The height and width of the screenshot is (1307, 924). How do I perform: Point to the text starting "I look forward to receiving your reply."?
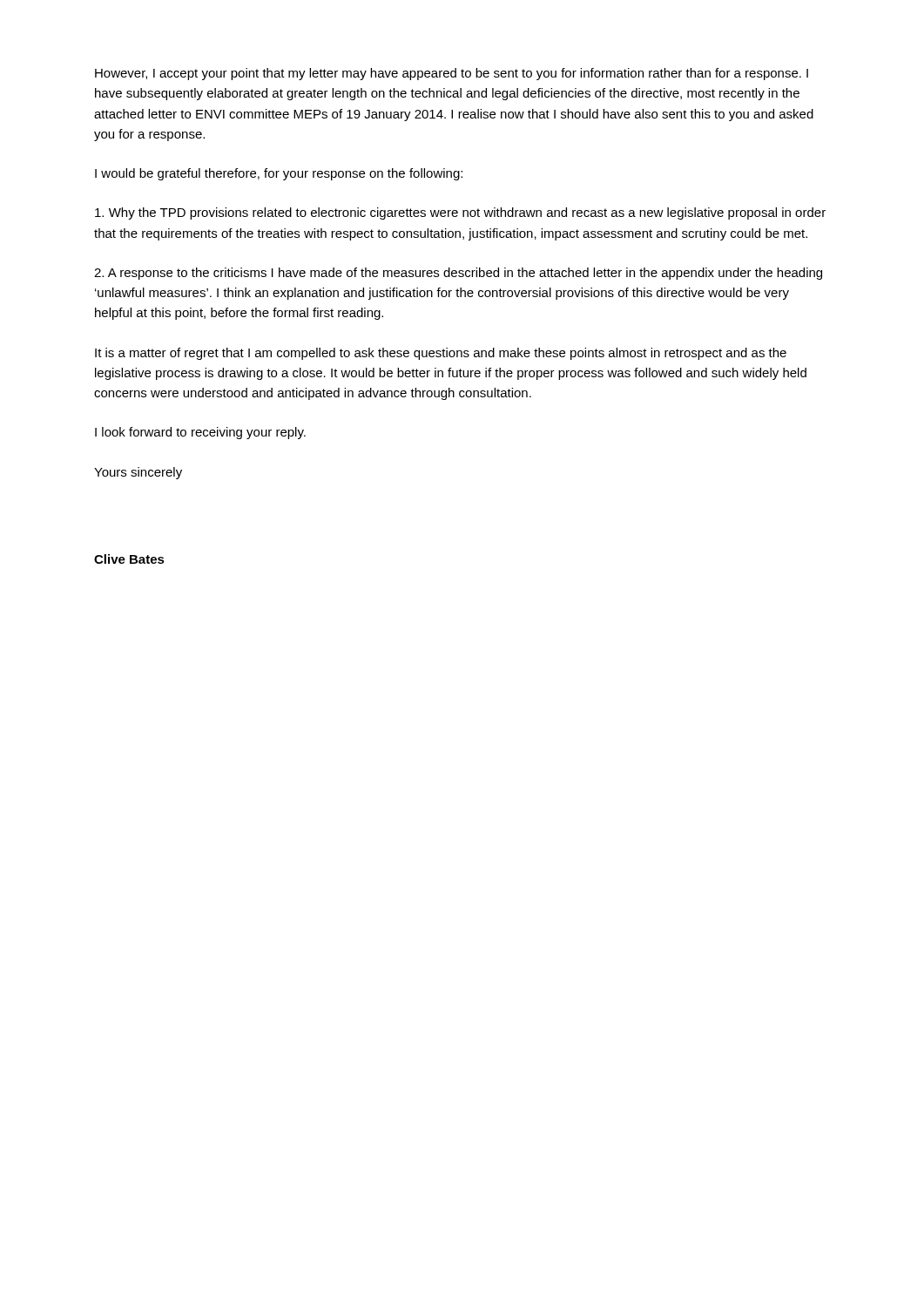tap(200, 432)
